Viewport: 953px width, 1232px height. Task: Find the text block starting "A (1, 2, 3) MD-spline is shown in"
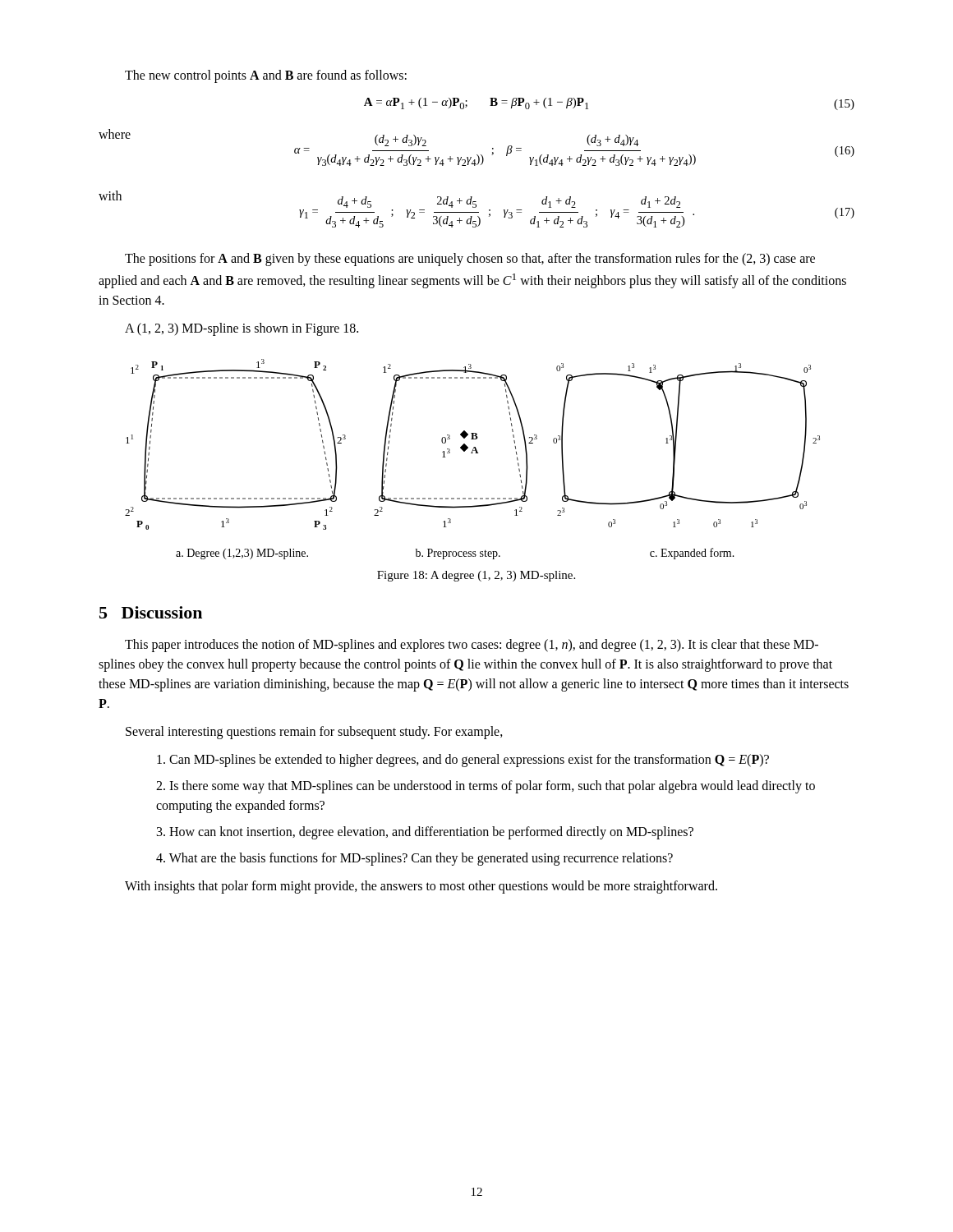(242, 328)
